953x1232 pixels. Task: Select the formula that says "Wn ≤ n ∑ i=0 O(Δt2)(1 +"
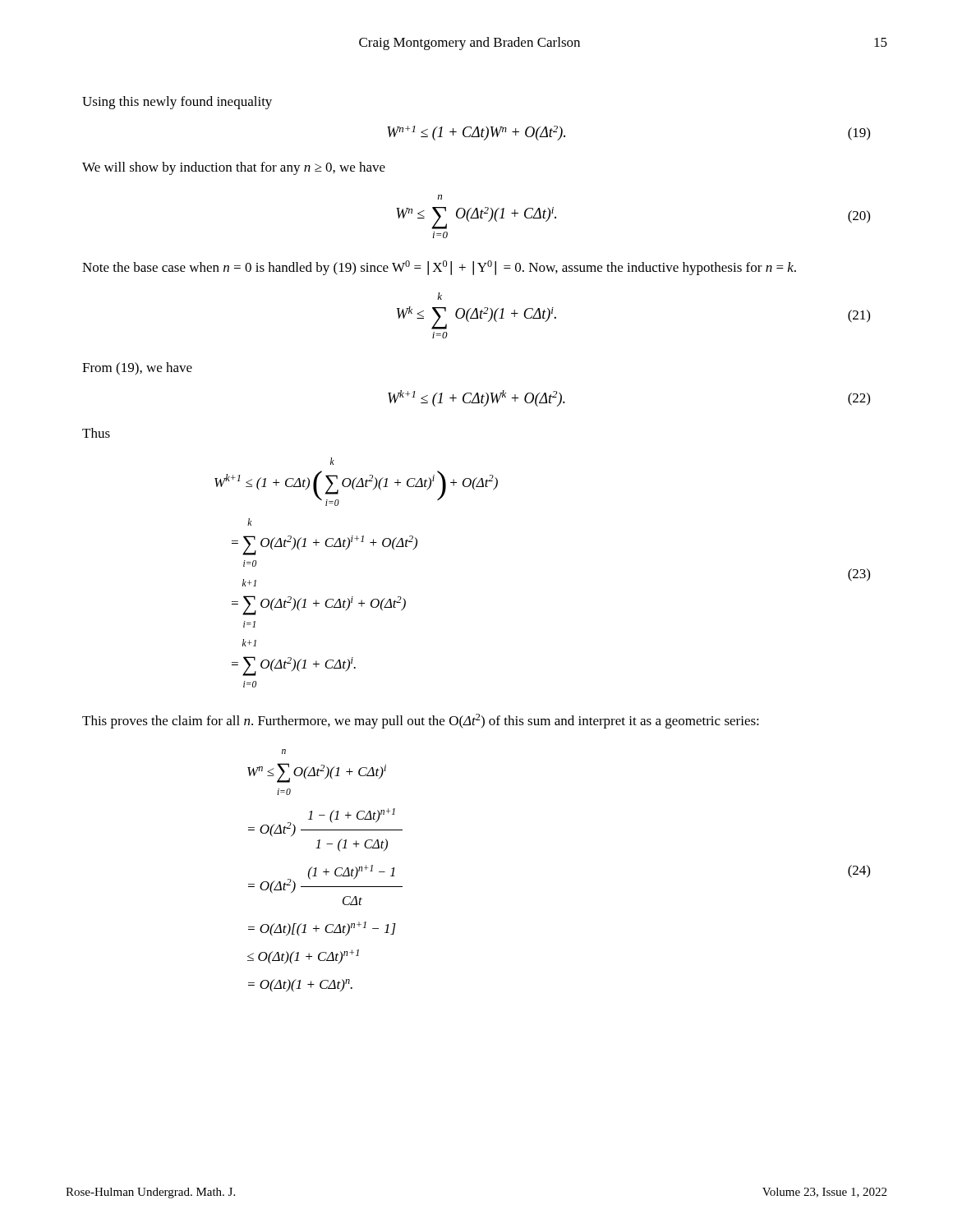[440, 197]
